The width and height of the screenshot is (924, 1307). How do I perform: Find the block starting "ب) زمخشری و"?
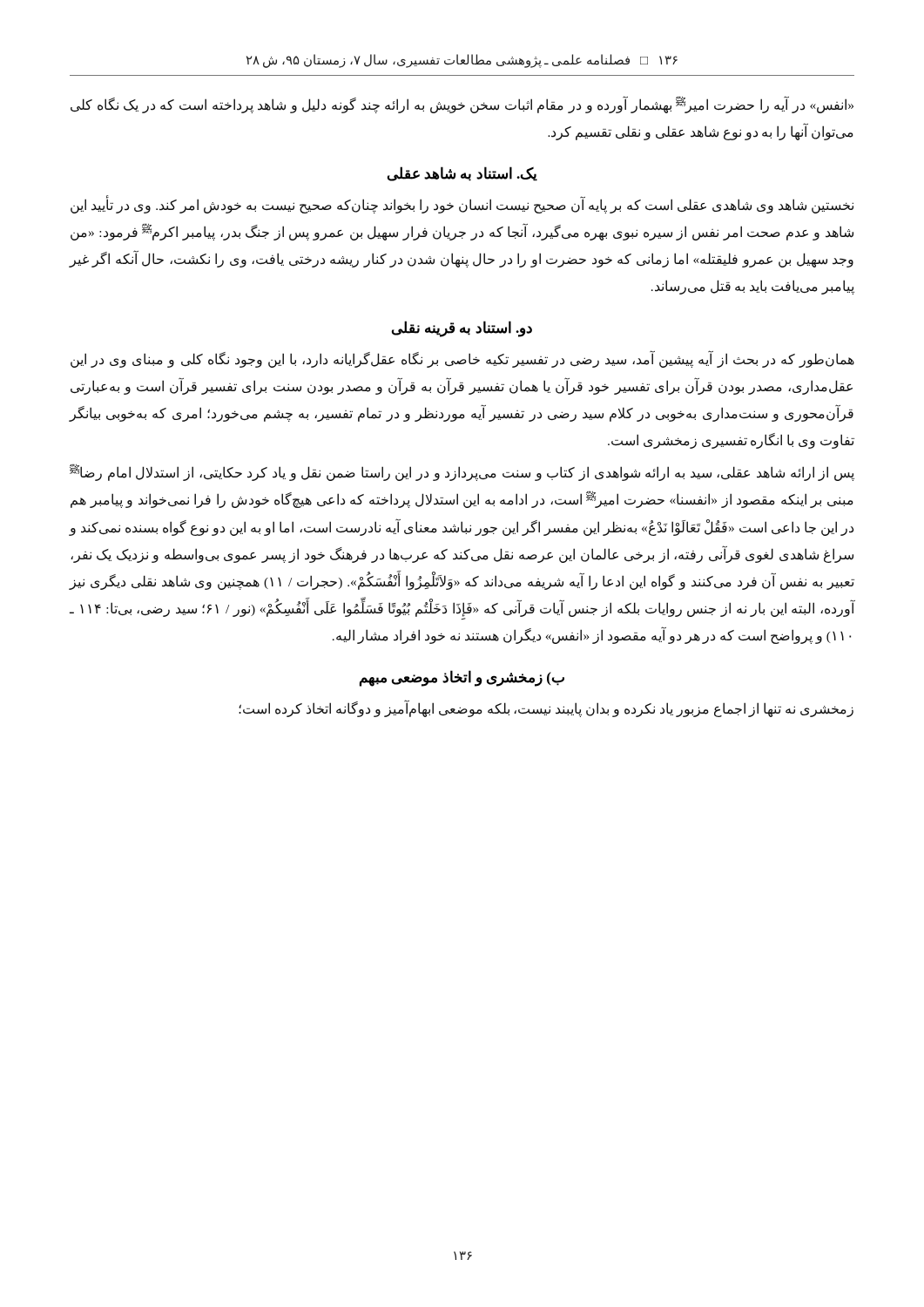tap(462, 677)
